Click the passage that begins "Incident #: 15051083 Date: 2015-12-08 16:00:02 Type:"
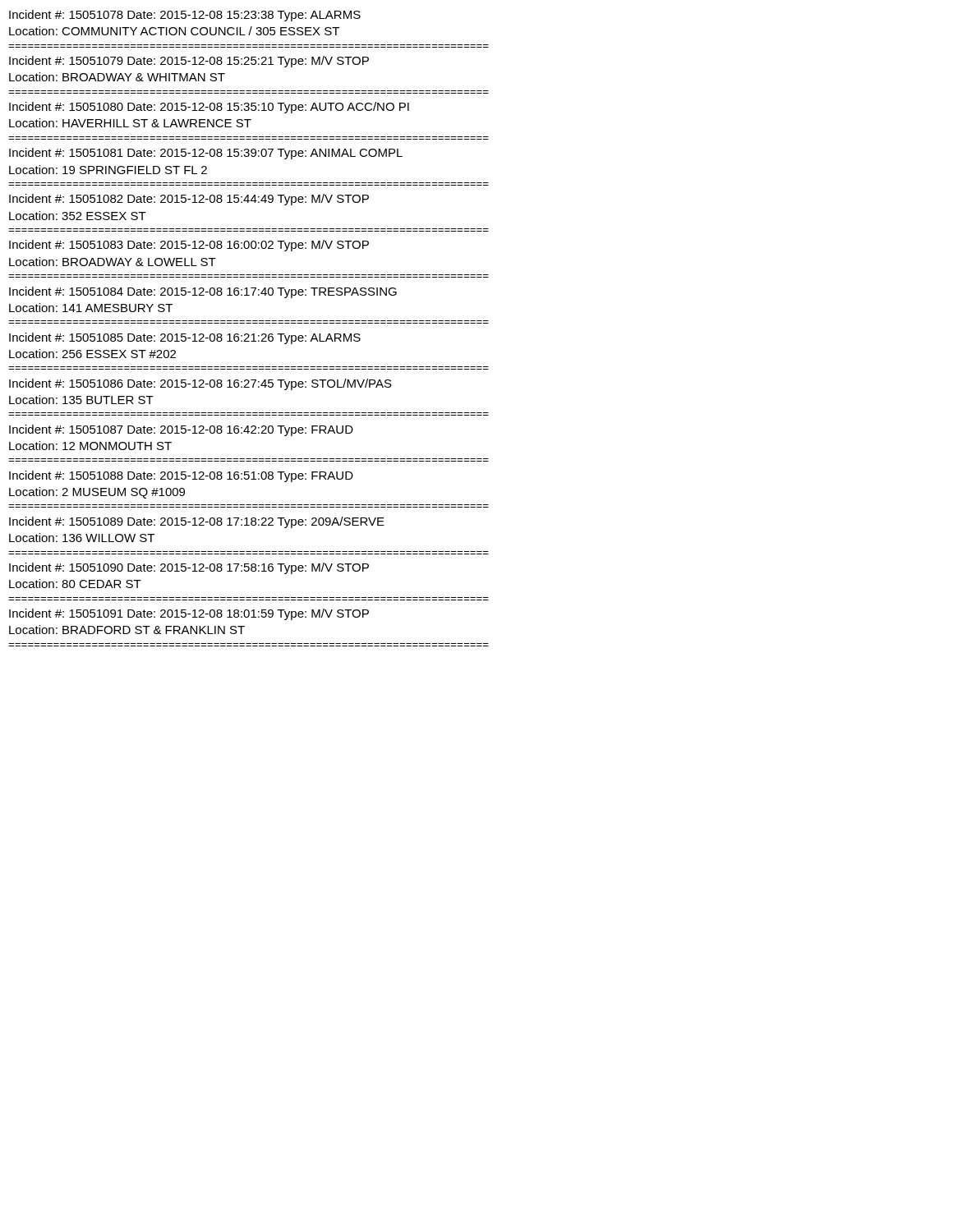 [189, 246]
